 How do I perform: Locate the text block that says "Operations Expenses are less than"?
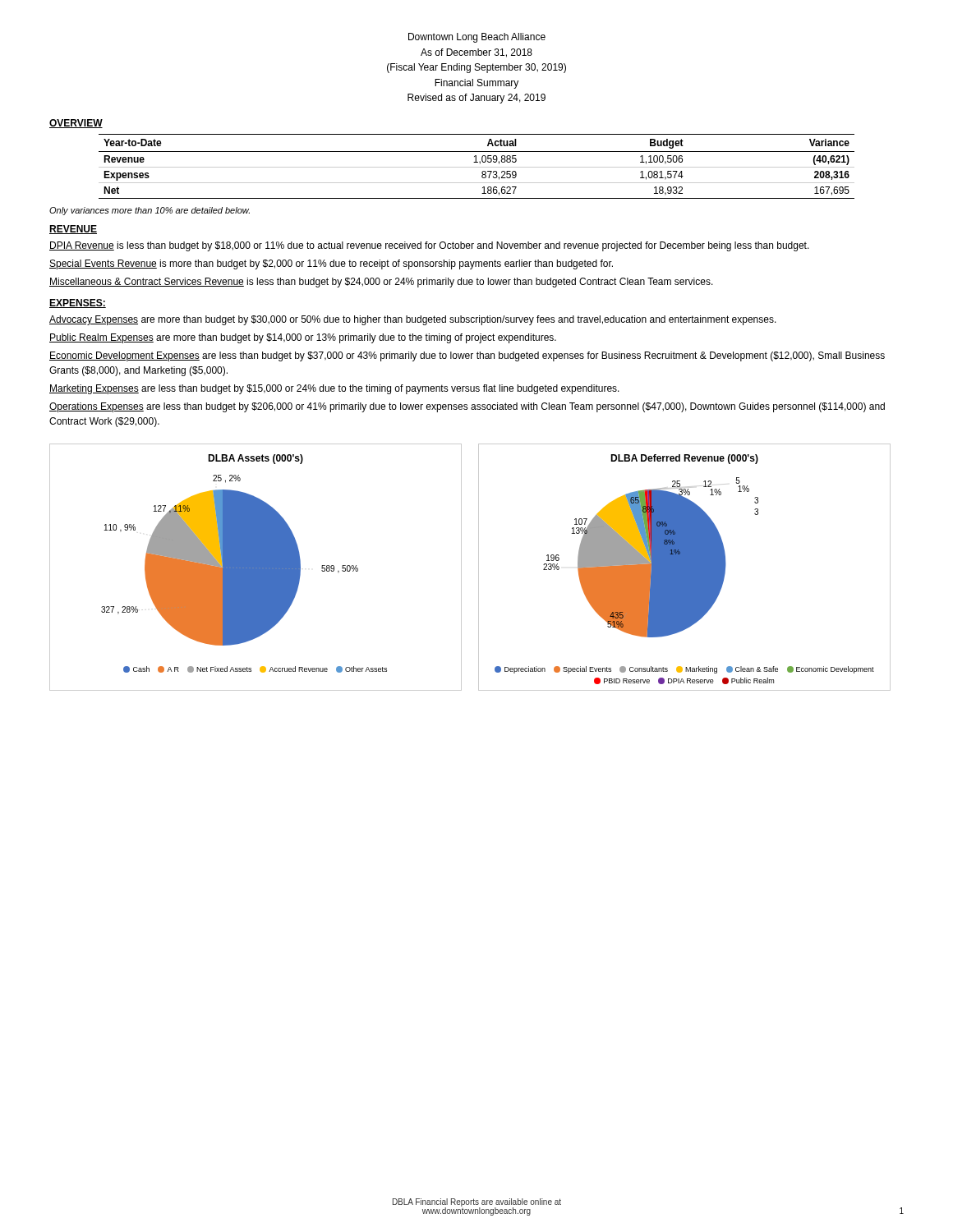tap(467, 414)
